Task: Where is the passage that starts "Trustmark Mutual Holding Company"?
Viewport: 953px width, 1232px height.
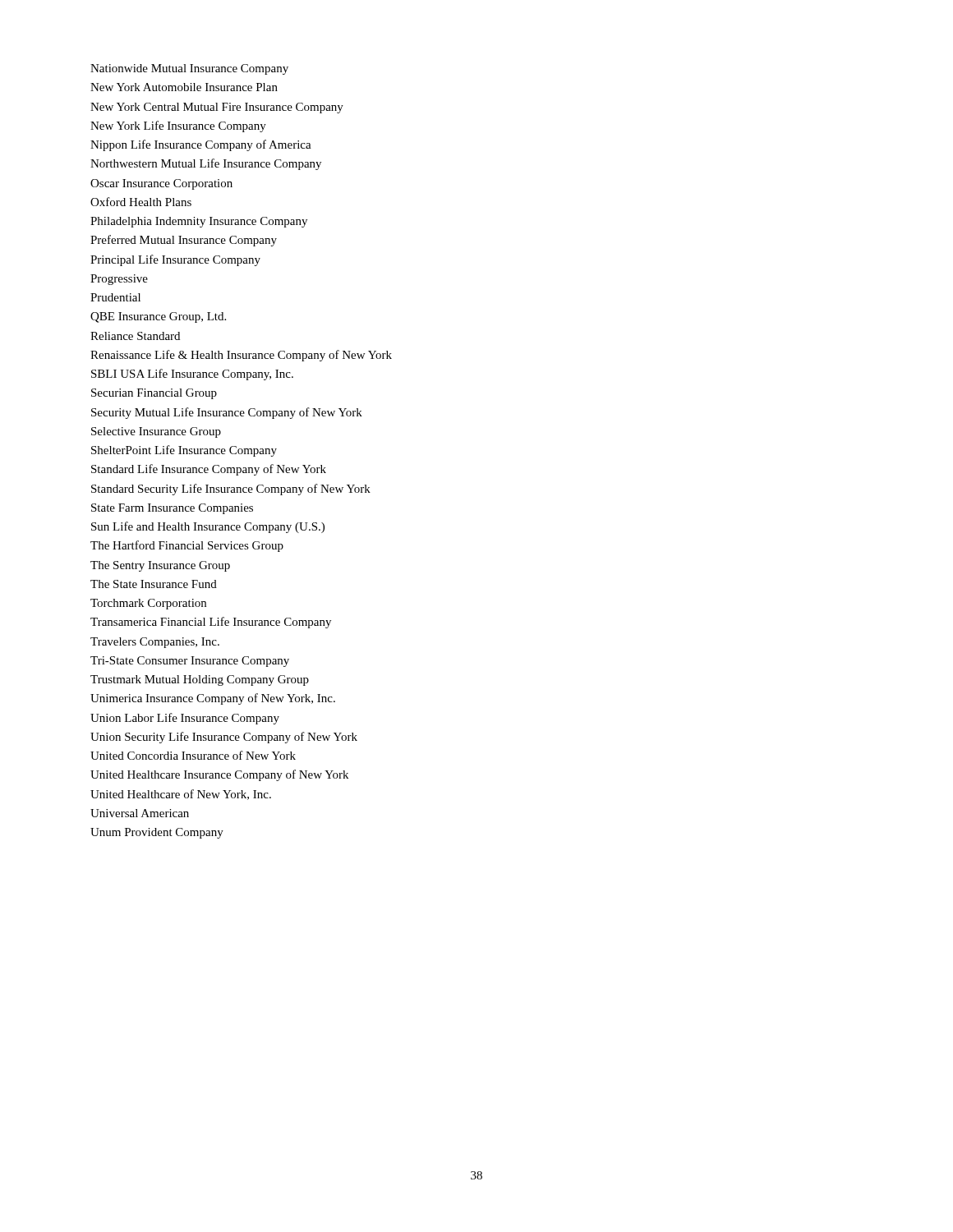Action: coord(200,679)
